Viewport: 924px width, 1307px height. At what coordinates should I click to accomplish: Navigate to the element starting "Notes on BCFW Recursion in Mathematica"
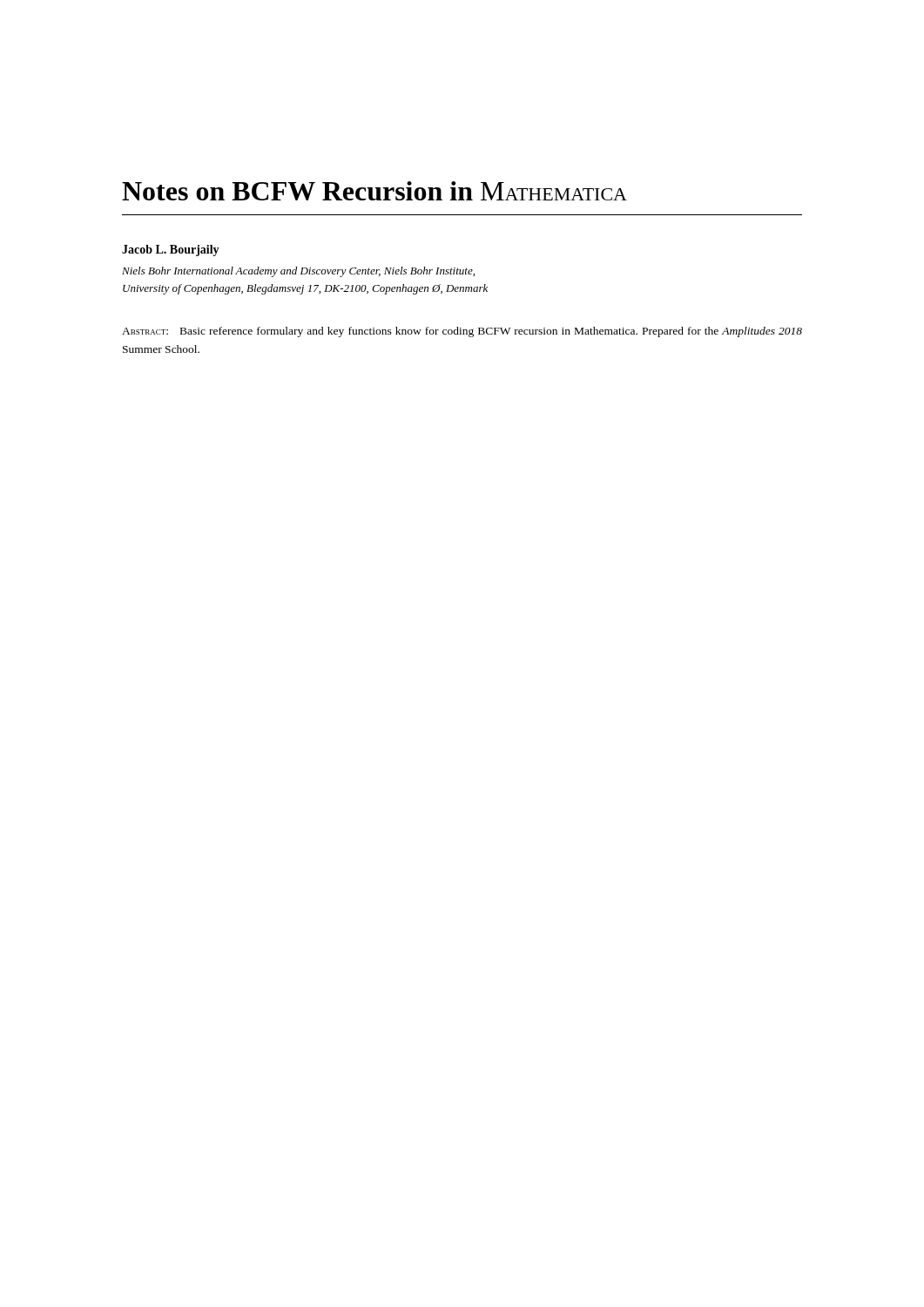(x=462, y=195)
